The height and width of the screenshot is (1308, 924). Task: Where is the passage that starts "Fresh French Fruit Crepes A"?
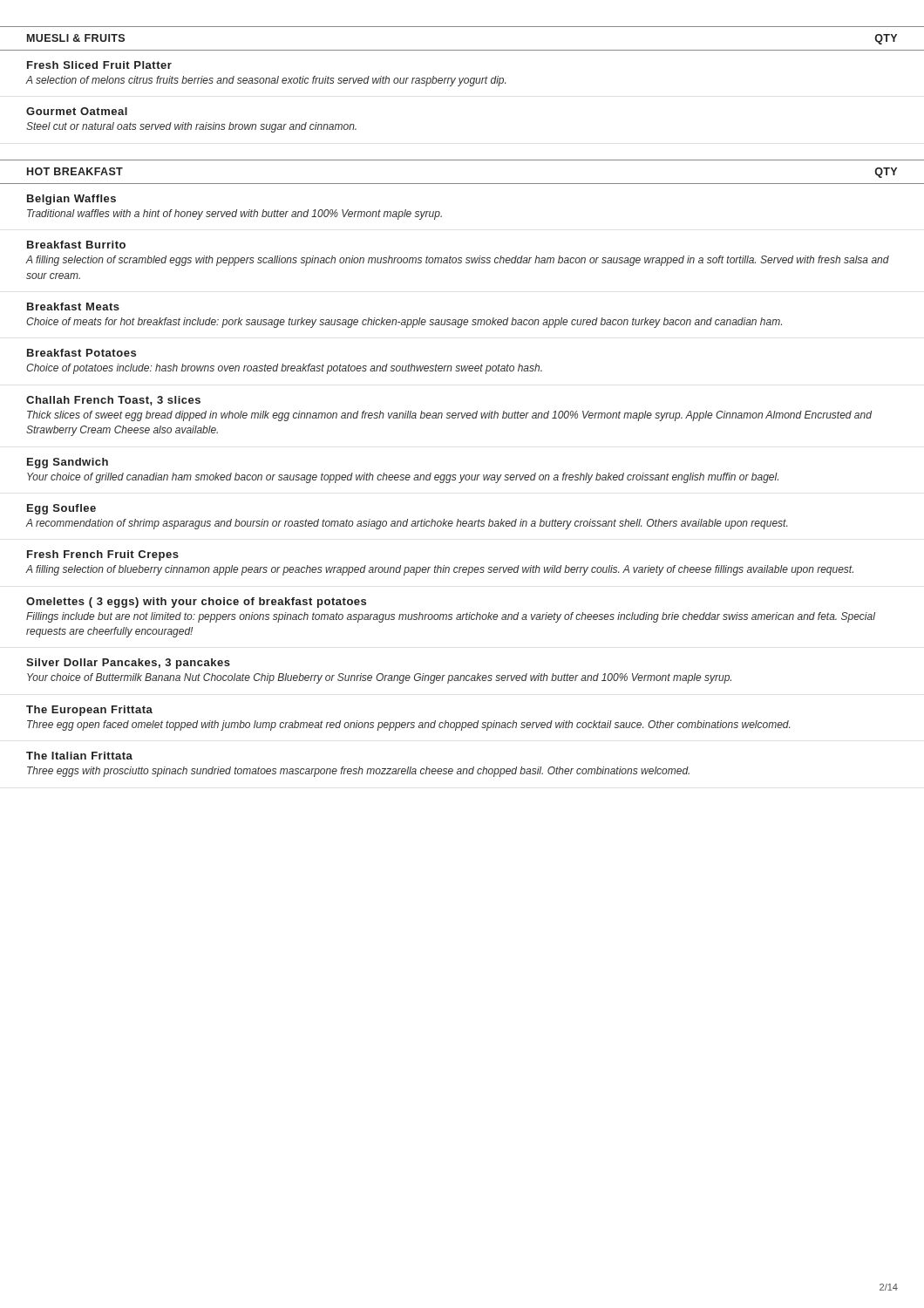(x=462, y=563)
